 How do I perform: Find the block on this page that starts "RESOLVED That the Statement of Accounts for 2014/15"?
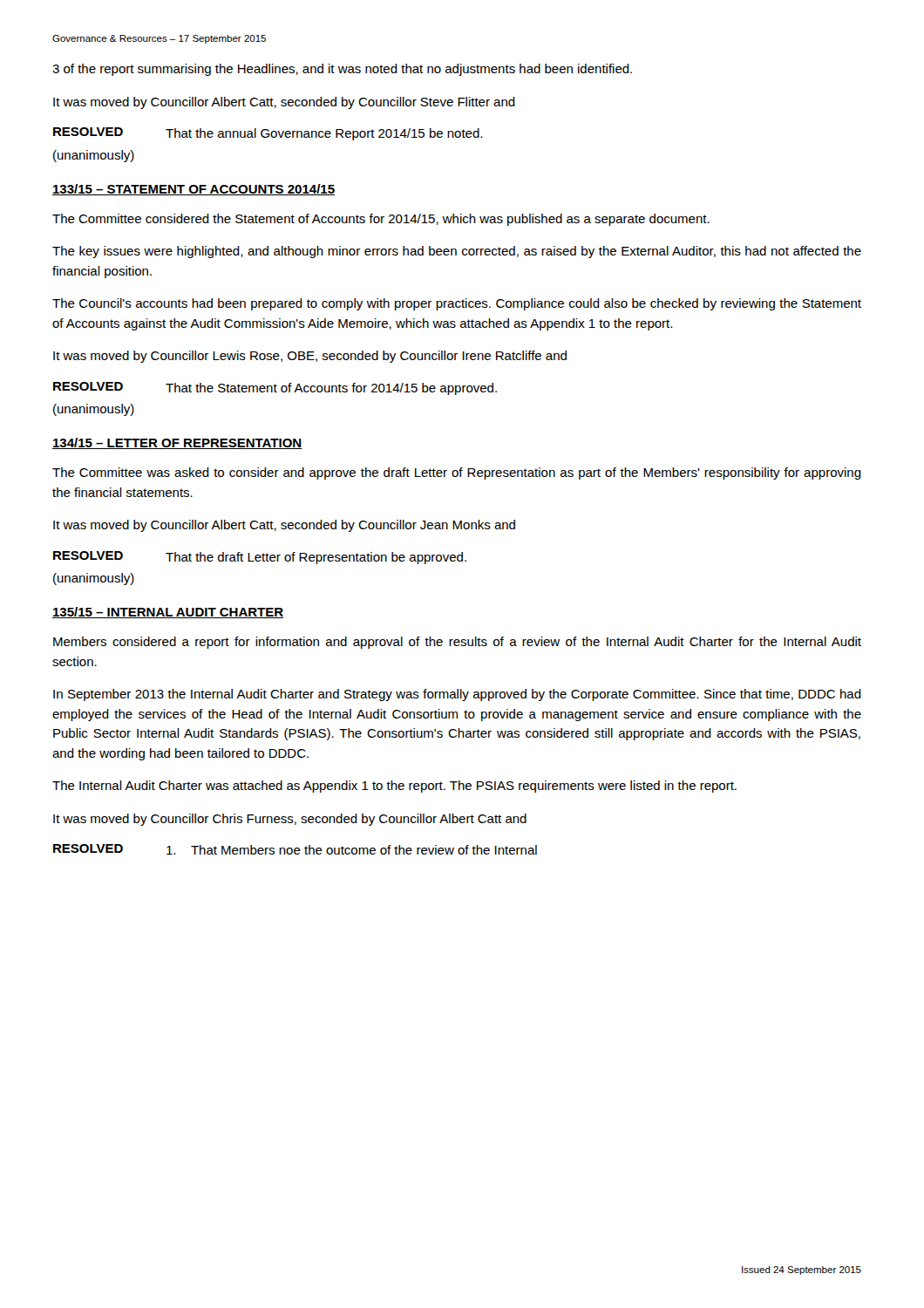457,397
